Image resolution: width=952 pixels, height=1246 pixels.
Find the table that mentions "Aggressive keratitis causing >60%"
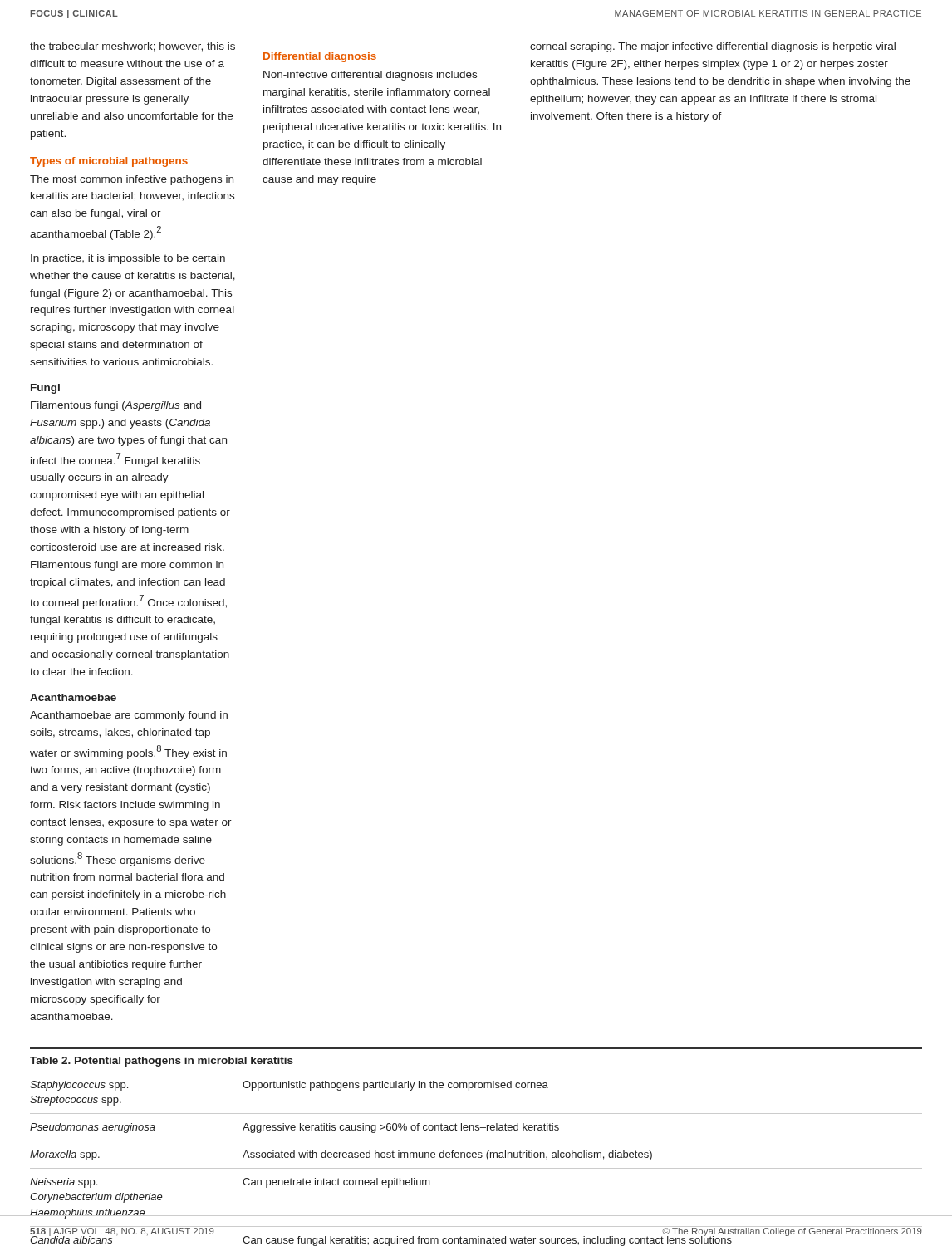point(476,1147)
